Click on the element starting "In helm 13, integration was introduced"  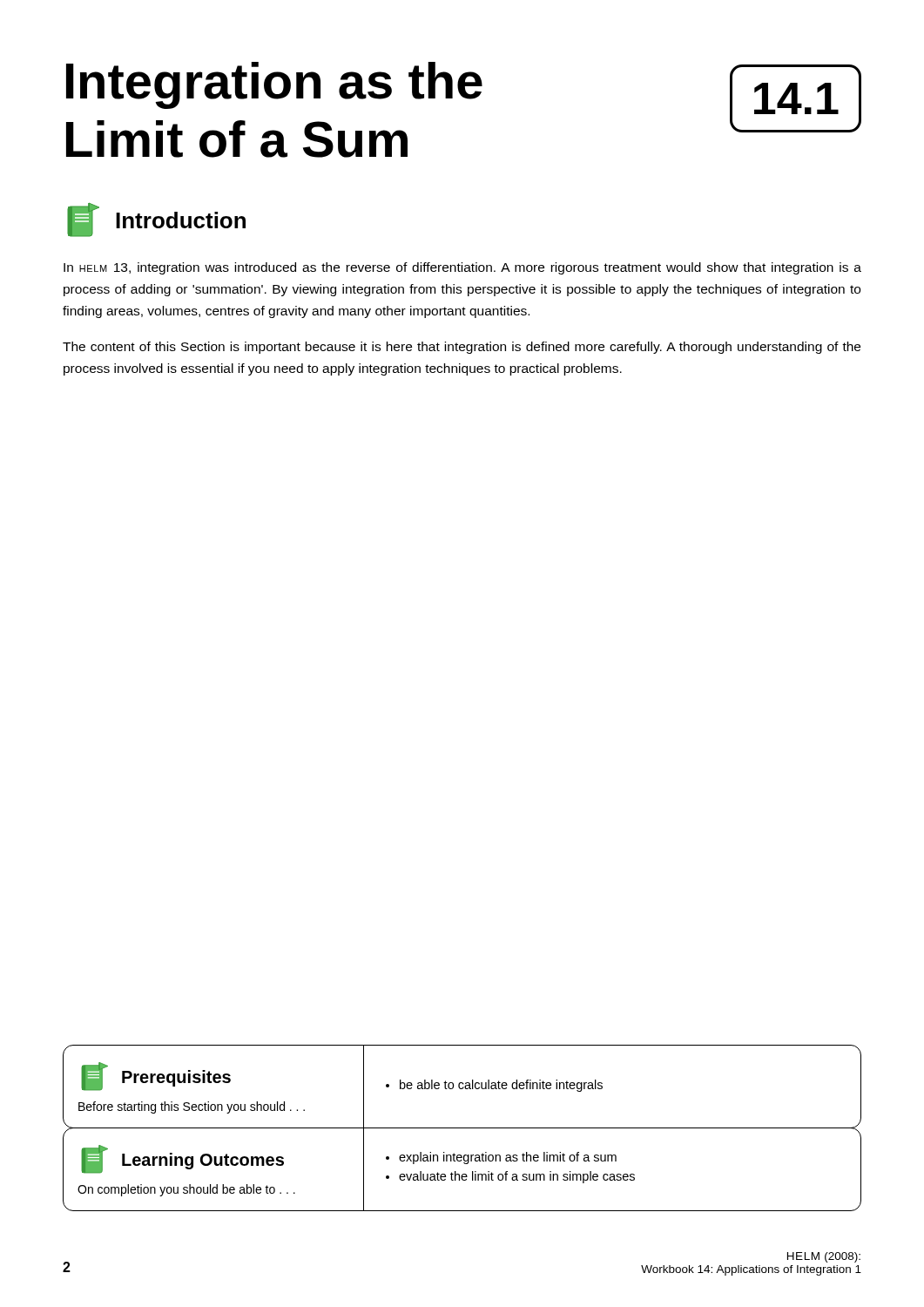462,289
